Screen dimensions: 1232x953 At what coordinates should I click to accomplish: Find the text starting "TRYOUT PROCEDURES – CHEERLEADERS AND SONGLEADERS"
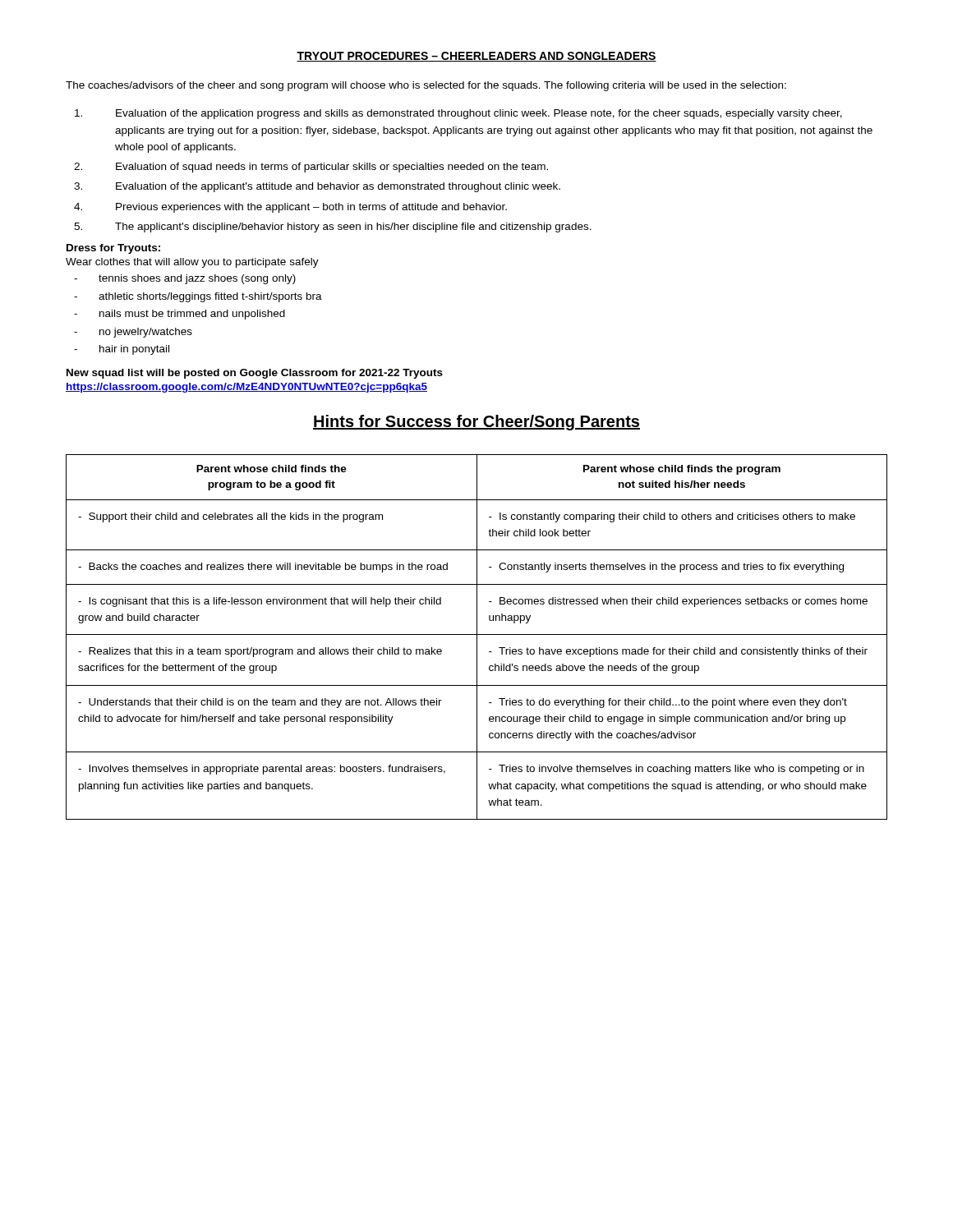click(476, 56)
